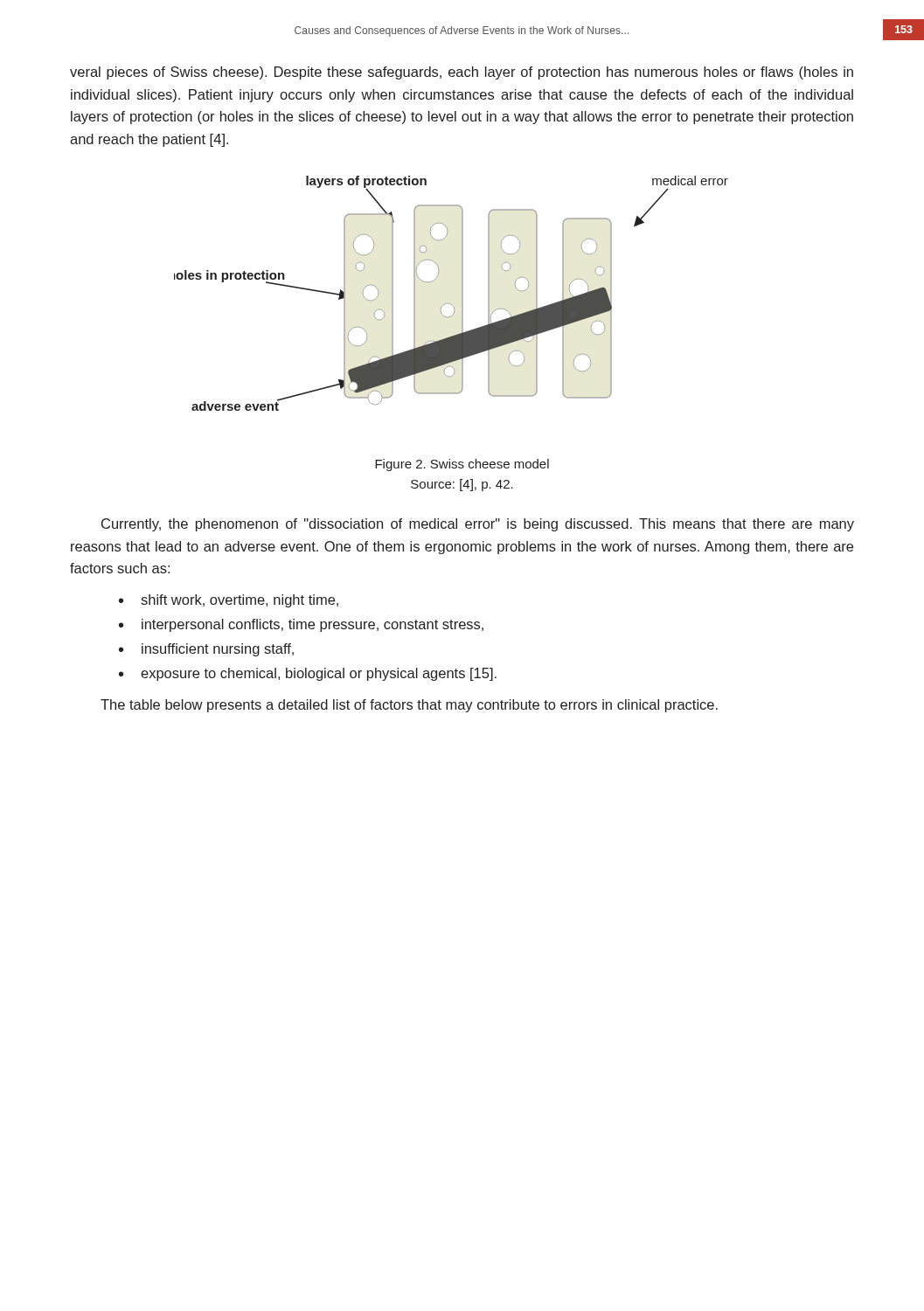The height and width of the screenshot is (1311, 924).
Task: Find the list item that reads "• interpersonal conflicts, time pressure, constant stress,"
Action: [486, 625]
